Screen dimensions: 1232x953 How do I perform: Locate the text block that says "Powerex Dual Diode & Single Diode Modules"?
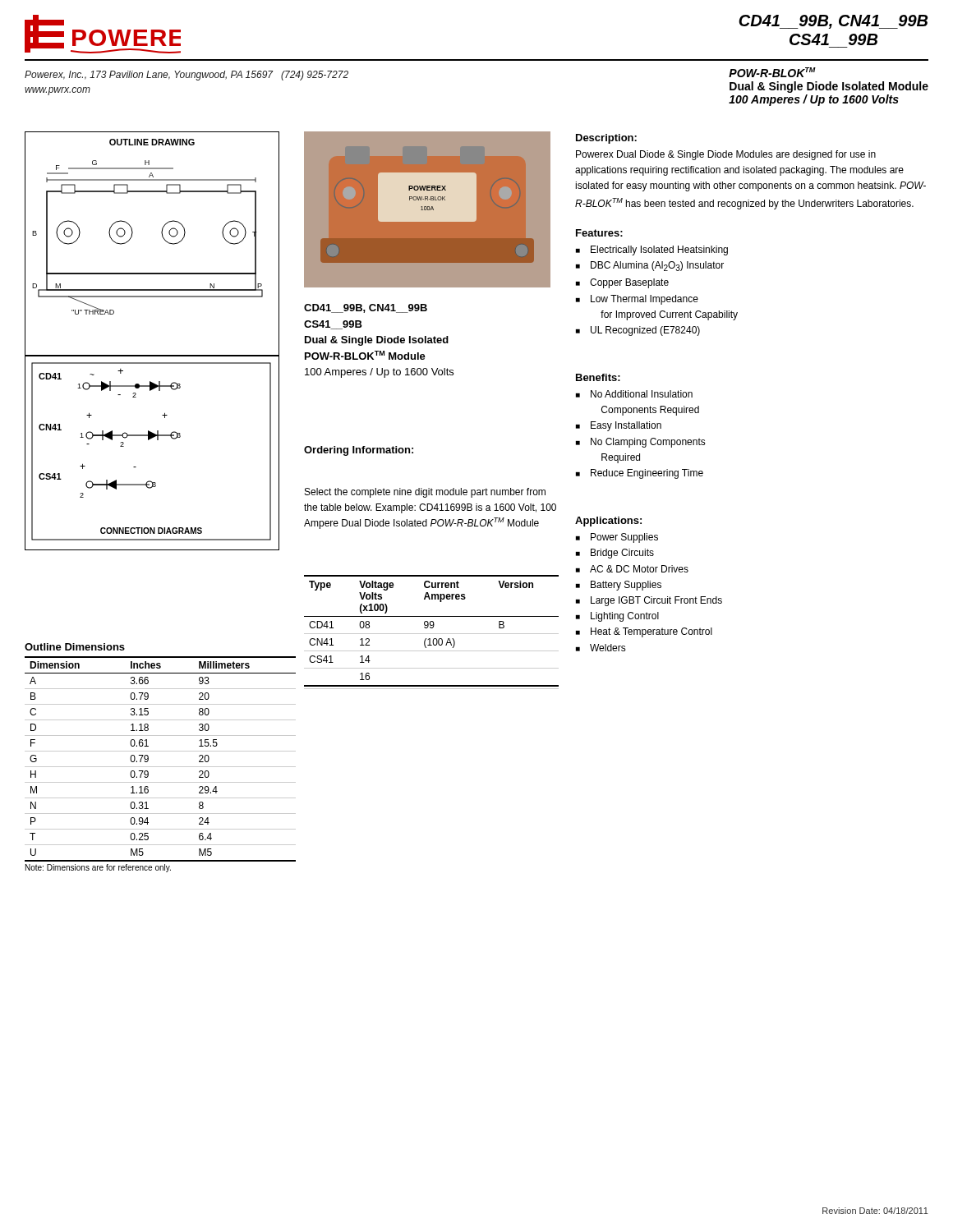click(x=751, y=179)
